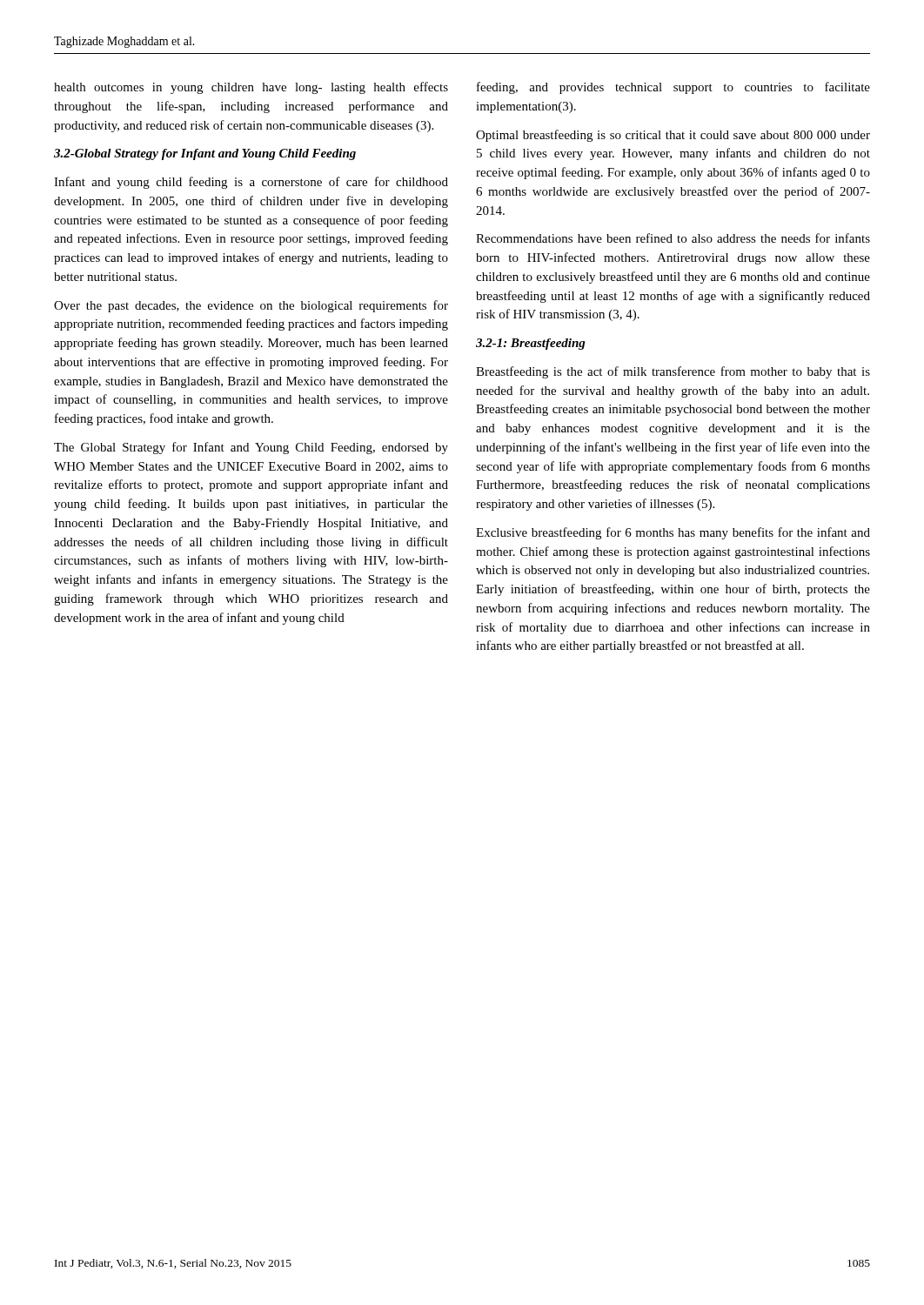The width and height of the screenshot is (924, 1305).
Task: Find the text block with the text "Infant and young child feeding is"
Action: (251, 230)
